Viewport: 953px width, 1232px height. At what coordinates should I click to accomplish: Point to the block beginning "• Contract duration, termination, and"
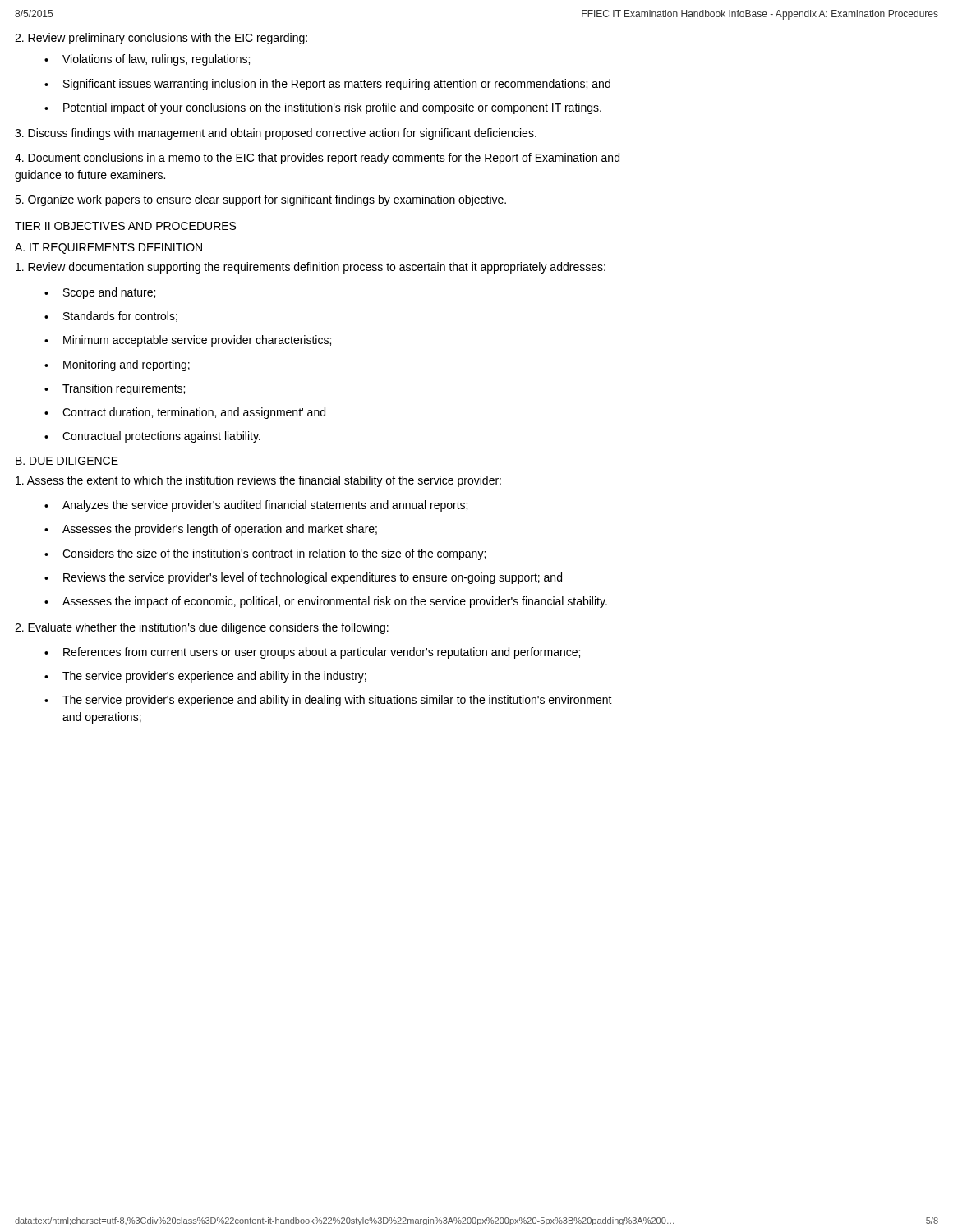coord(334,413)
